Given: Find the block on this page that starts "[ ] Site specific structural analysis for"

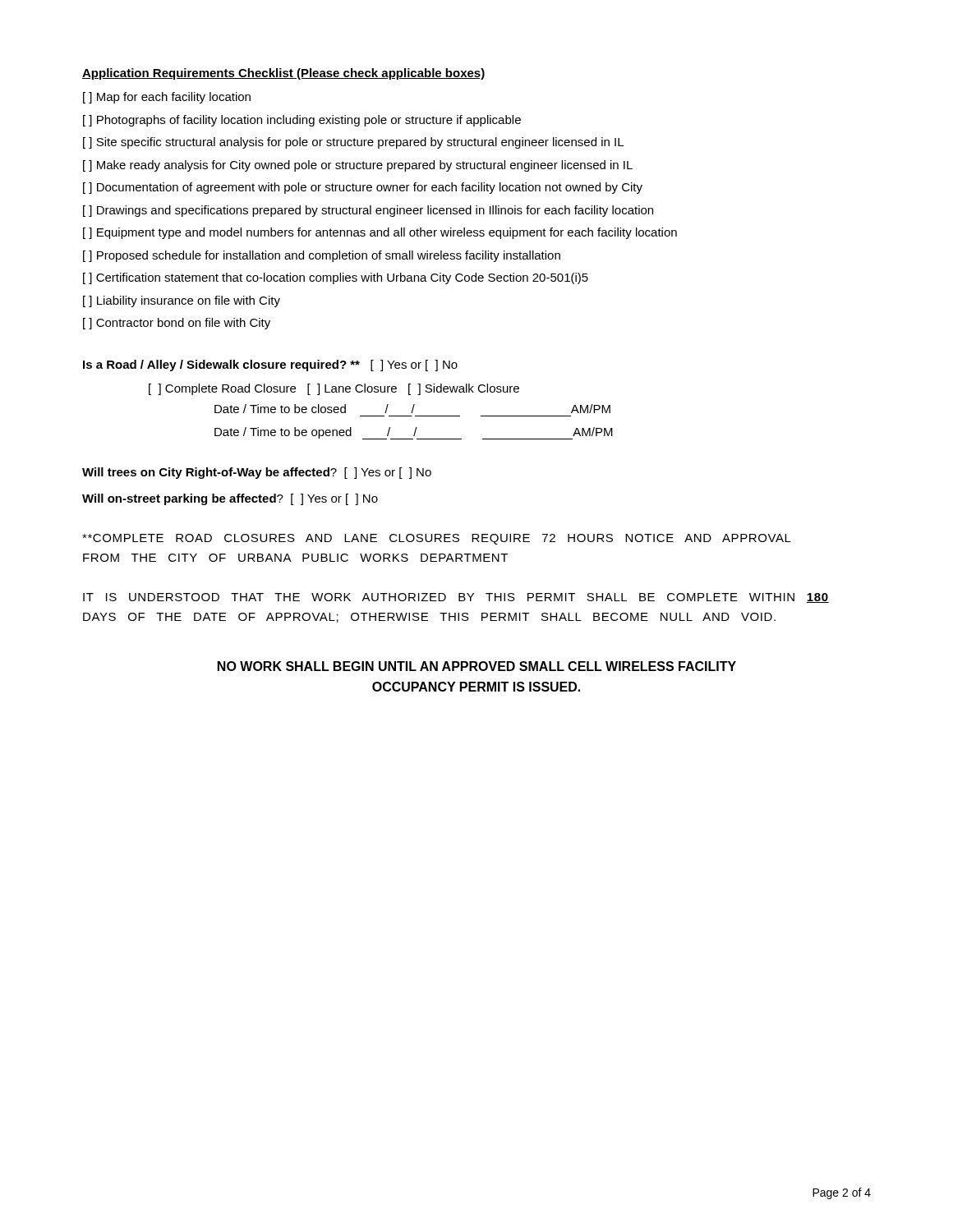Looking at the screenshot, I should (x=353, y=142).
